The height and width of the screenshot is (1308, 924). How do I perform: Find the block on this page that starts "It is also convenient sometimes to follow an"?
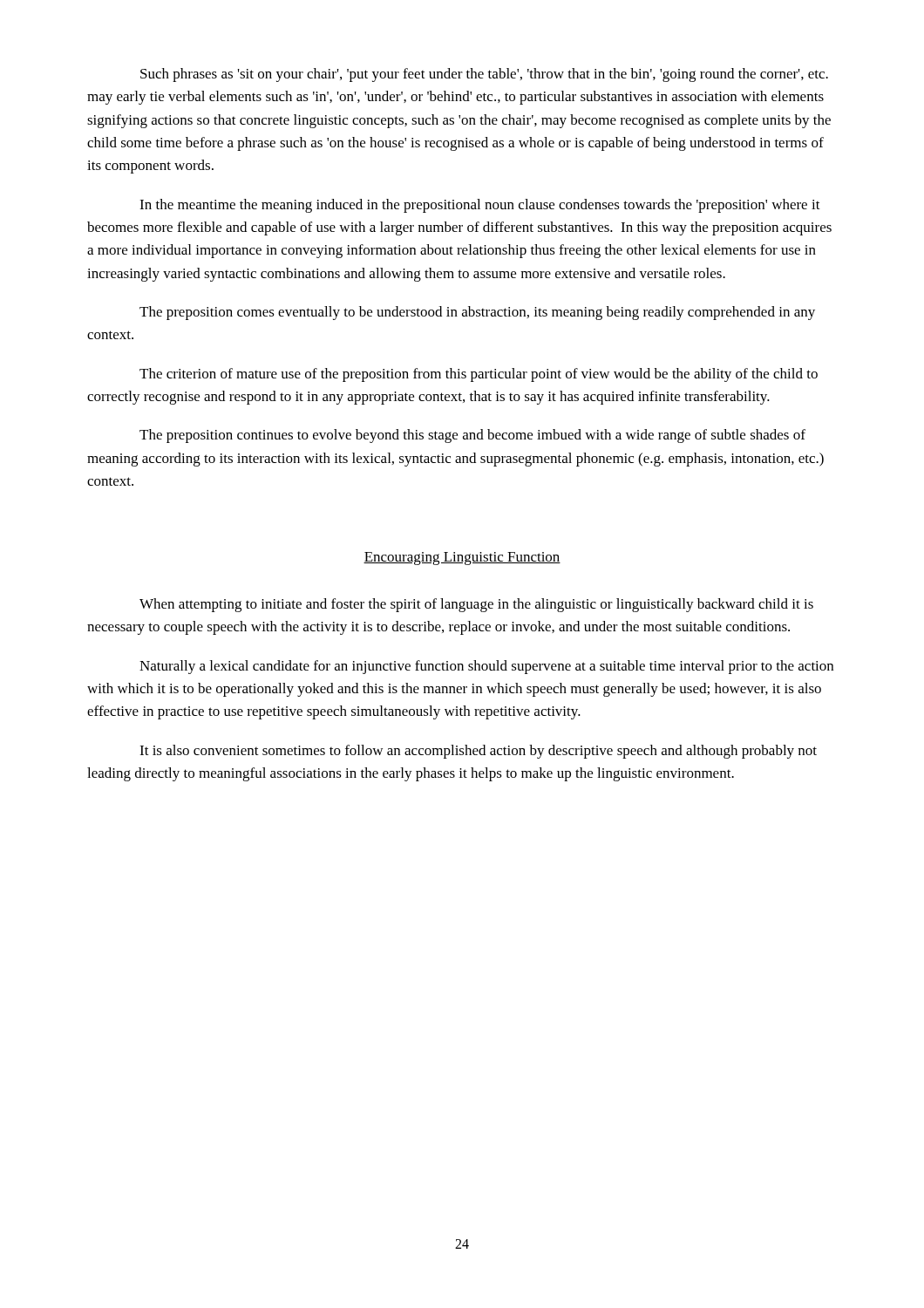point(452,761)
